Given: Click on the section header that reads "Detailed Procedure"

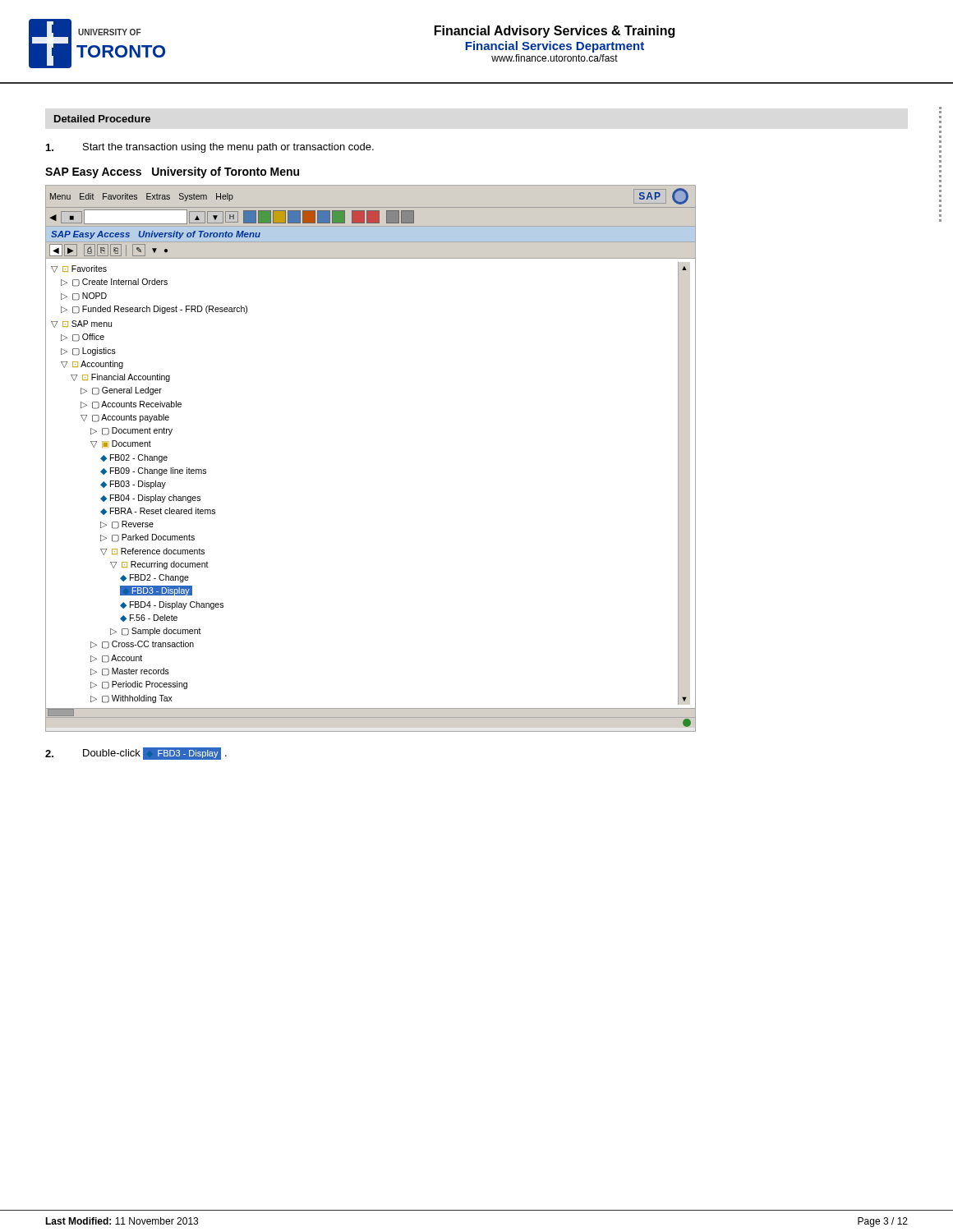Looking at the screenshot, I should (x=102, y=119).
